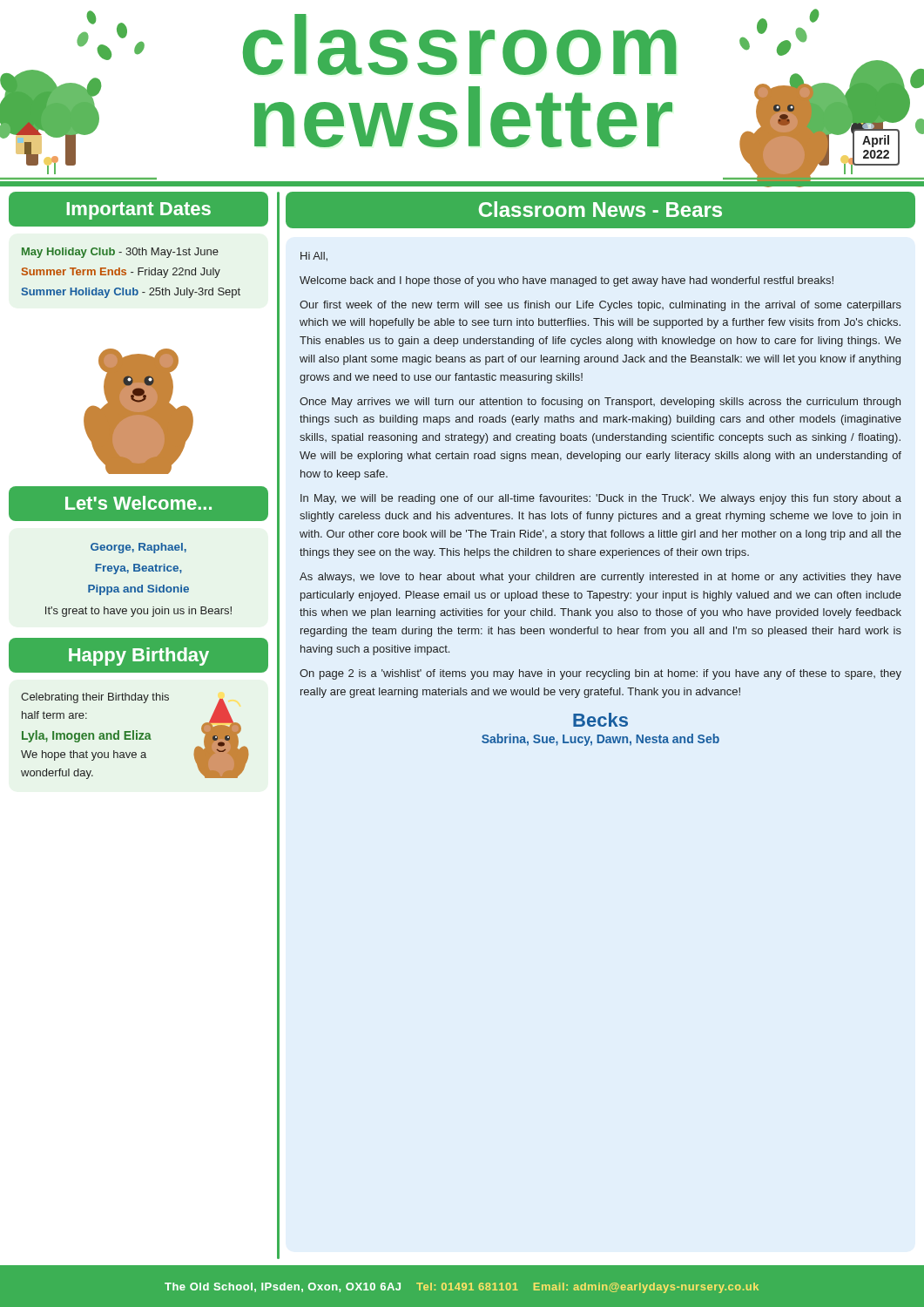Where does it say "Important Dates"?
The height and width of the screenshot is (1307, 924).
click(138, 209)
